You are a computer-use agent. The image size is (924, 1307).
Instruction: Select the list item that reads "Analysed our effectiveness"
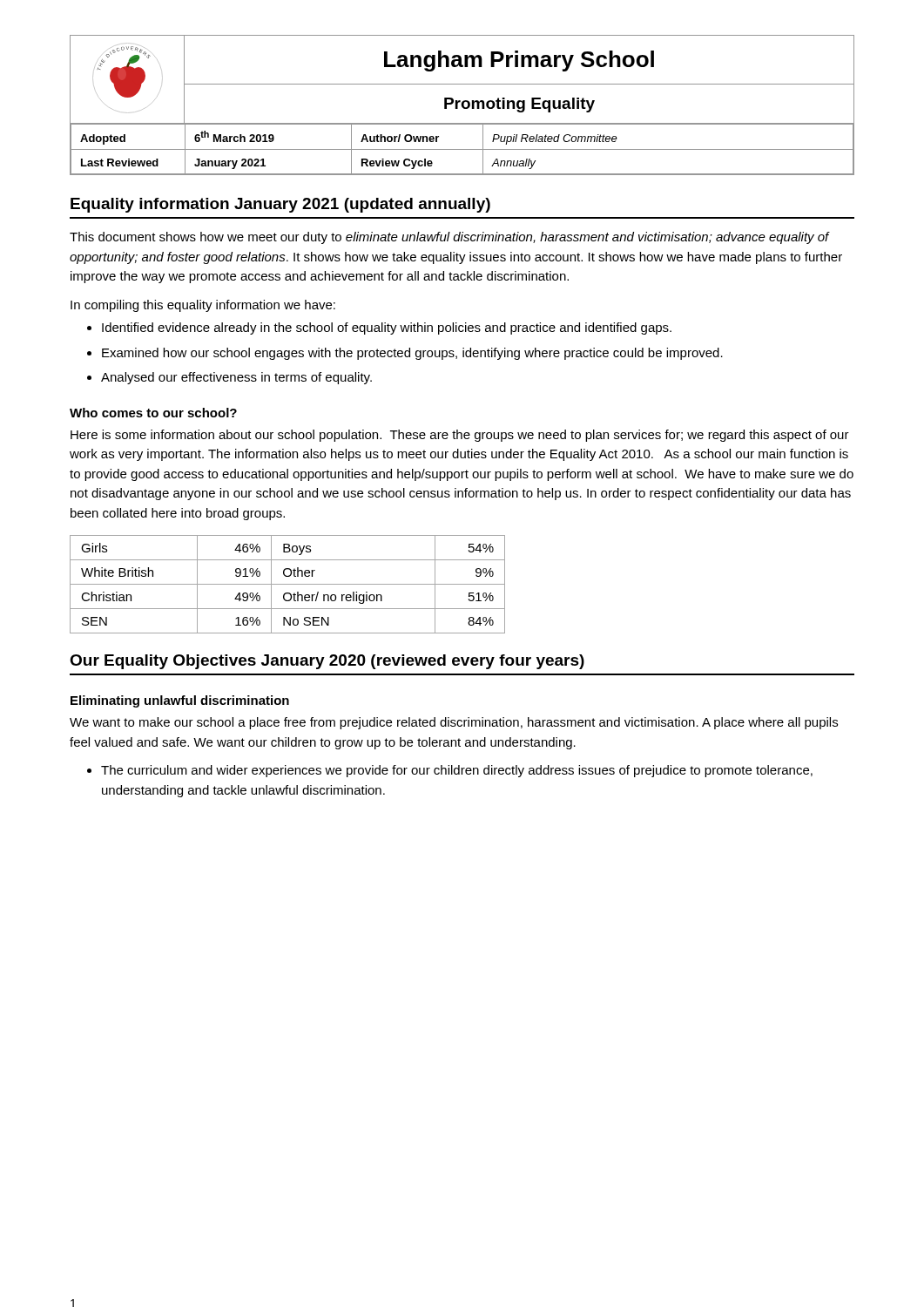pyautogui.click(x=237, y=377)
